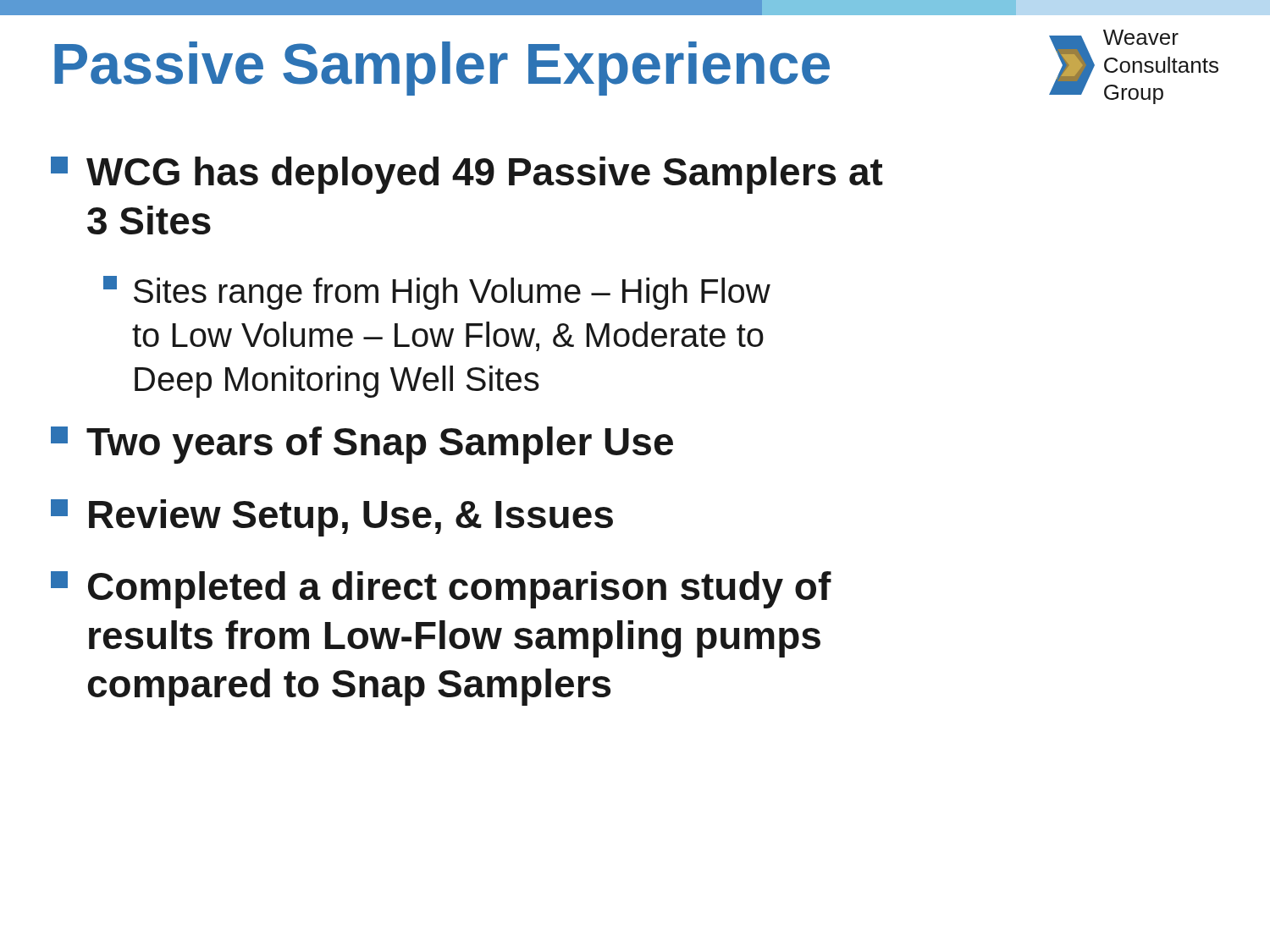Click on the list item with the text "WCG has deployed 49 Passive Samplers"

coord(467,197)
